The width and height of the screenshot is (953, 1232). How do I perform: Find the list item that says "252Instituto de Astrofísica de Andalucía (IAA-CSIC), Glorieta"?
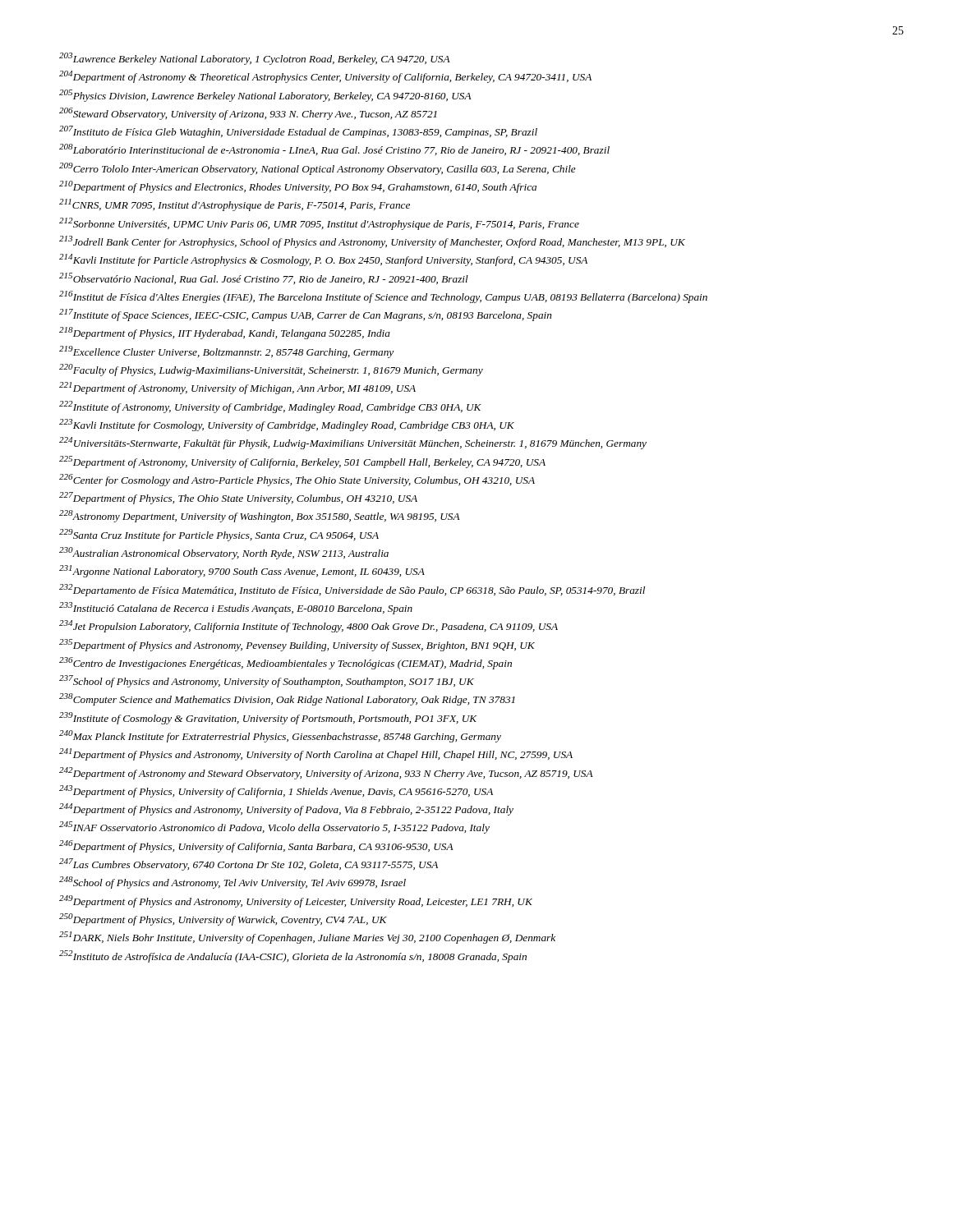pyautogui.click(x=293, y=955)
